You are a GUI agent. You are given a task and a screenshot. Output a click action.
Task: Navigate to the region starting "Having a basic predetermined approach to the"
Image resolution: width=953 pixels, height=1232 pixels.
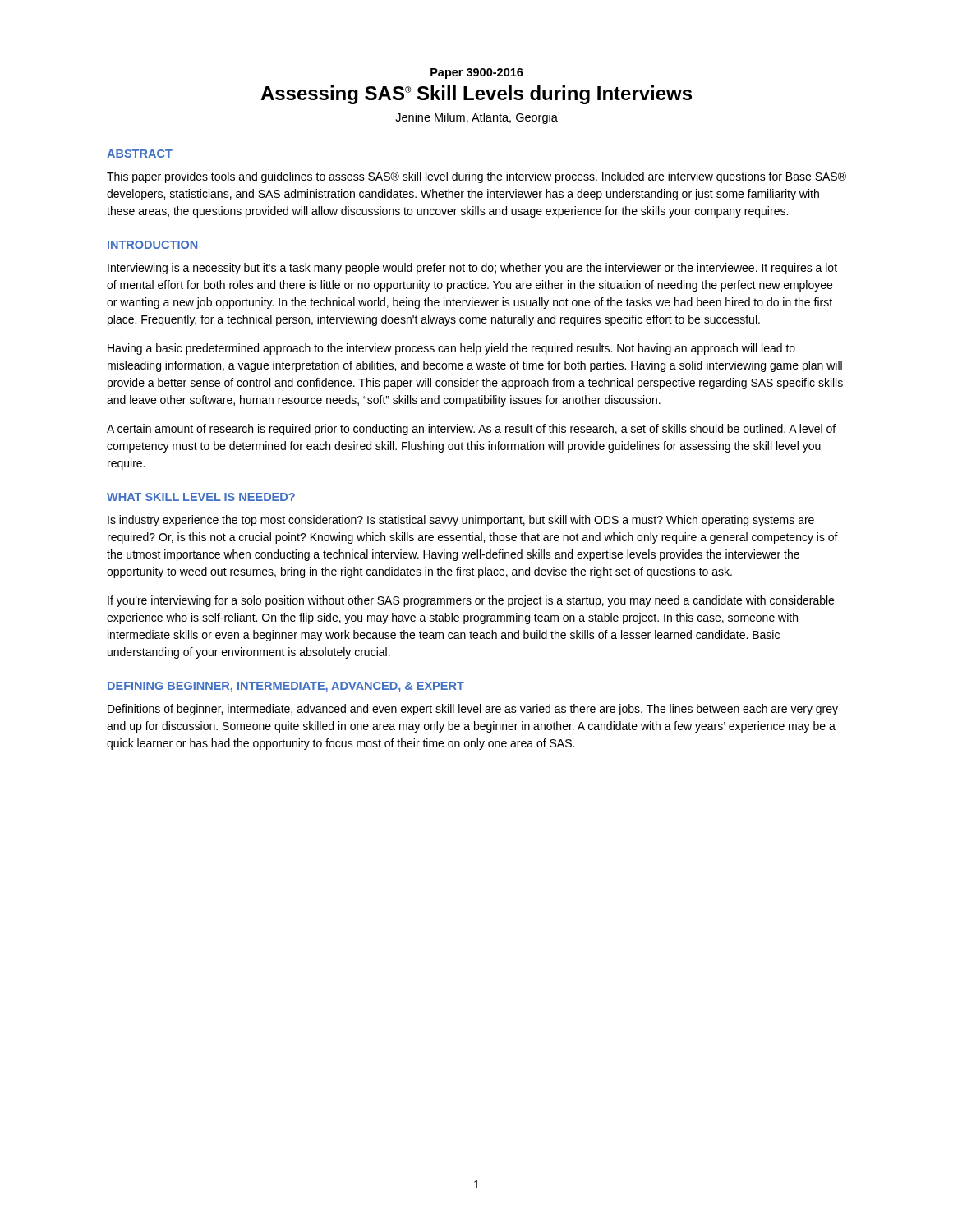(475, 374)
